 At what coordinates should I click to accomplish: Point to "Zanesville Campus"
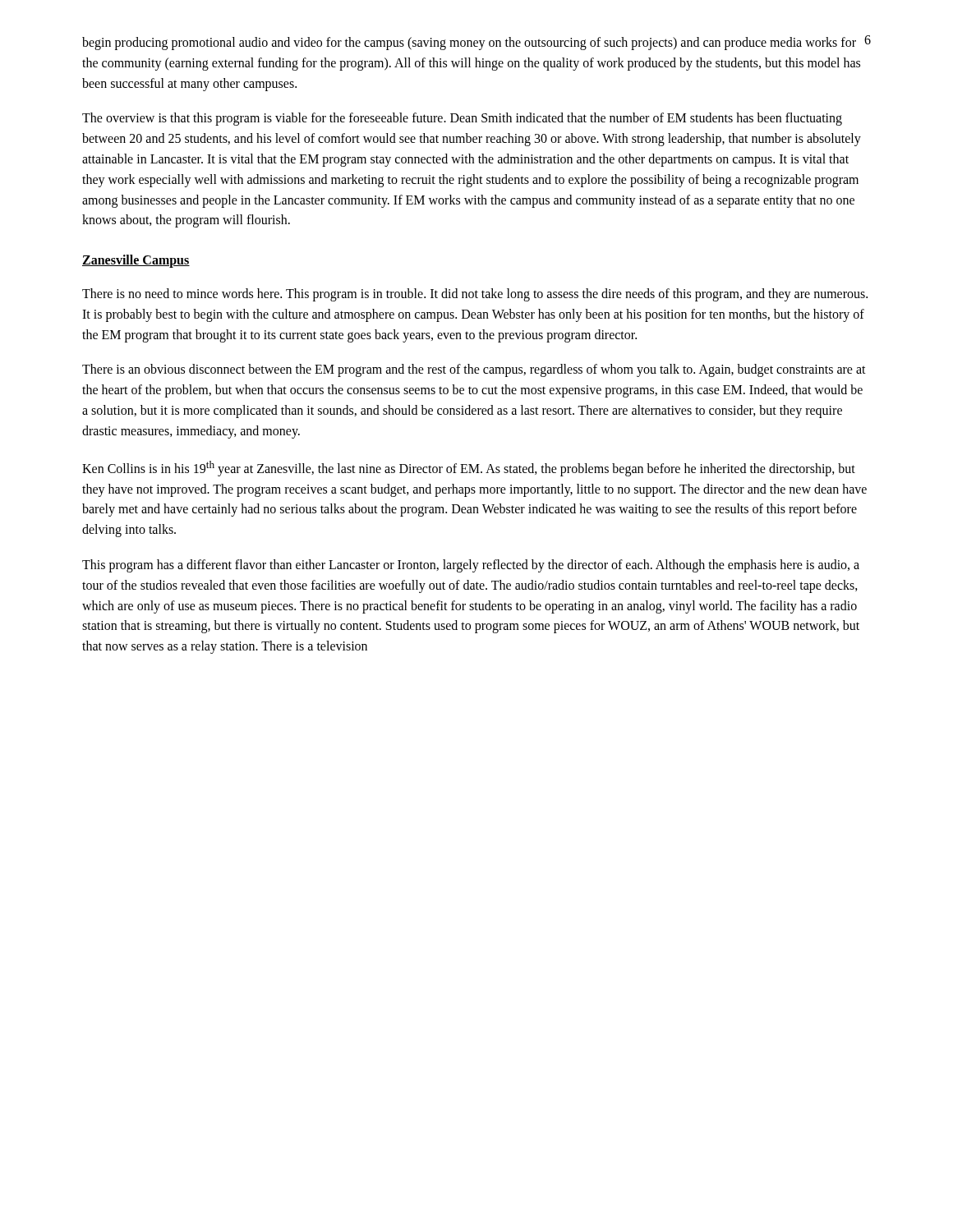pos(136,260)
